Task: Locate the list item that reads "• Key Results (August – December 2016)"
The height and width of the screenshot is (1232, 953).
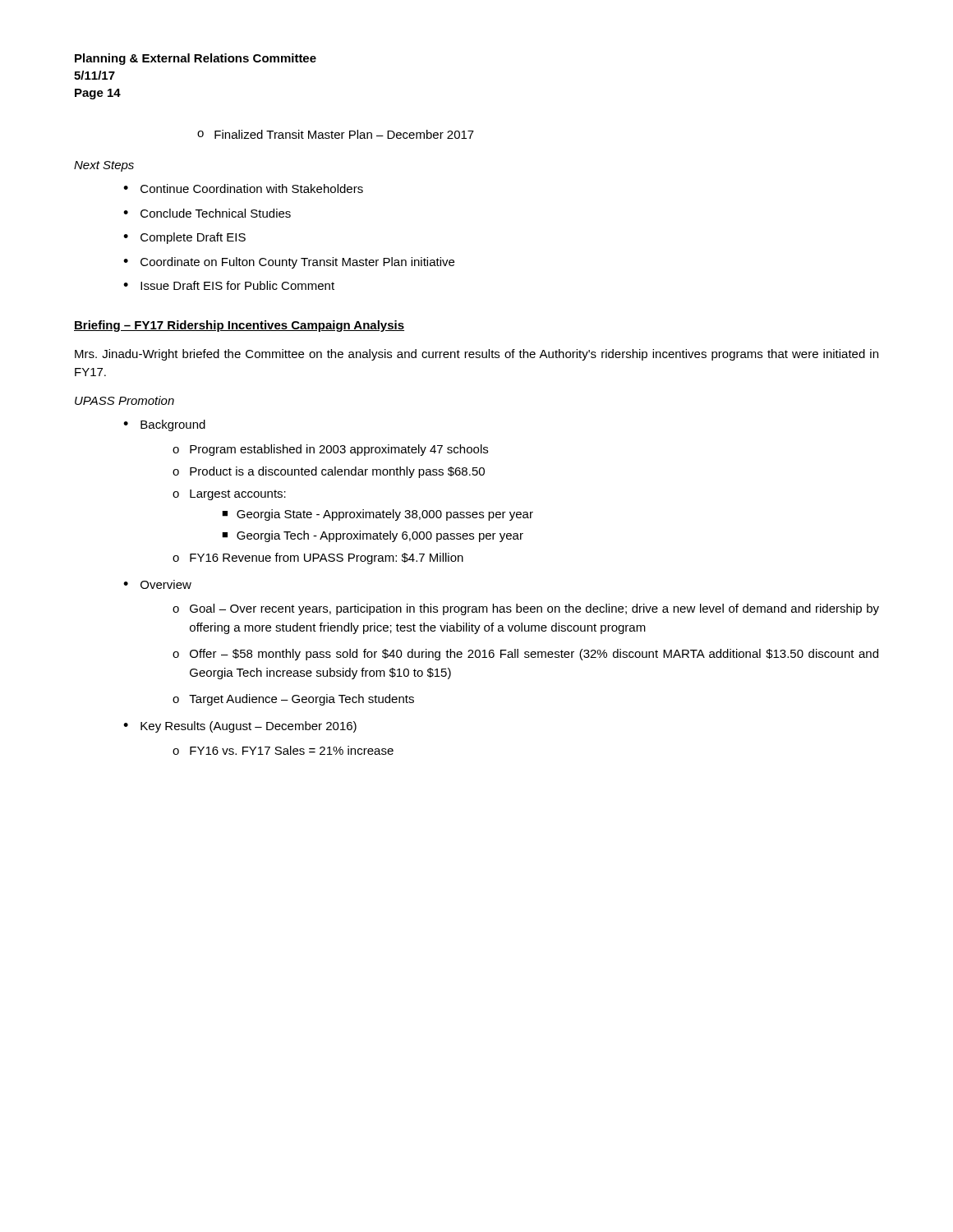Action: coord(240,726)
